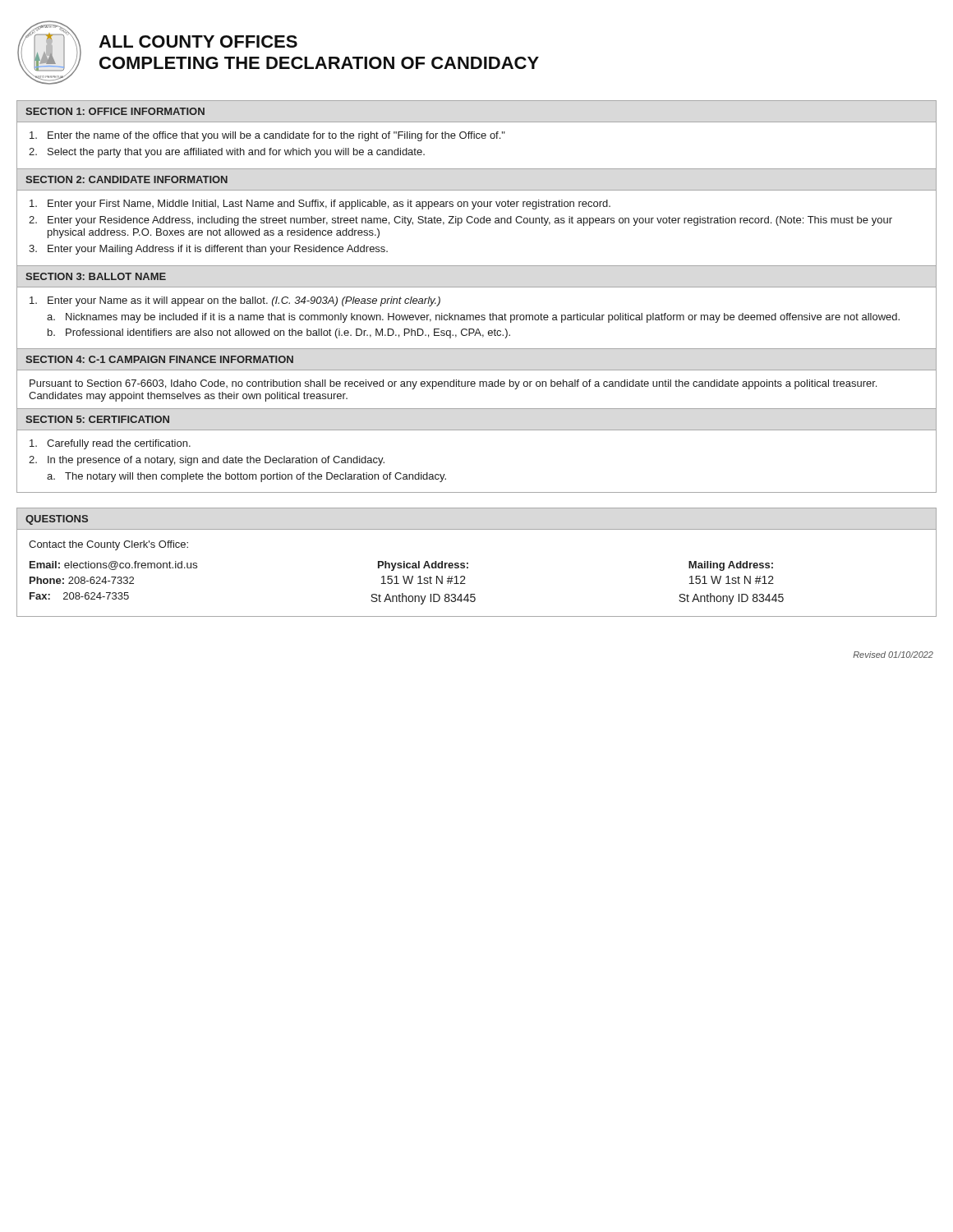
Task: Click on the passage starting "Mailing Address: 151 W 1st N #12 St"
Action: (731, 583)
